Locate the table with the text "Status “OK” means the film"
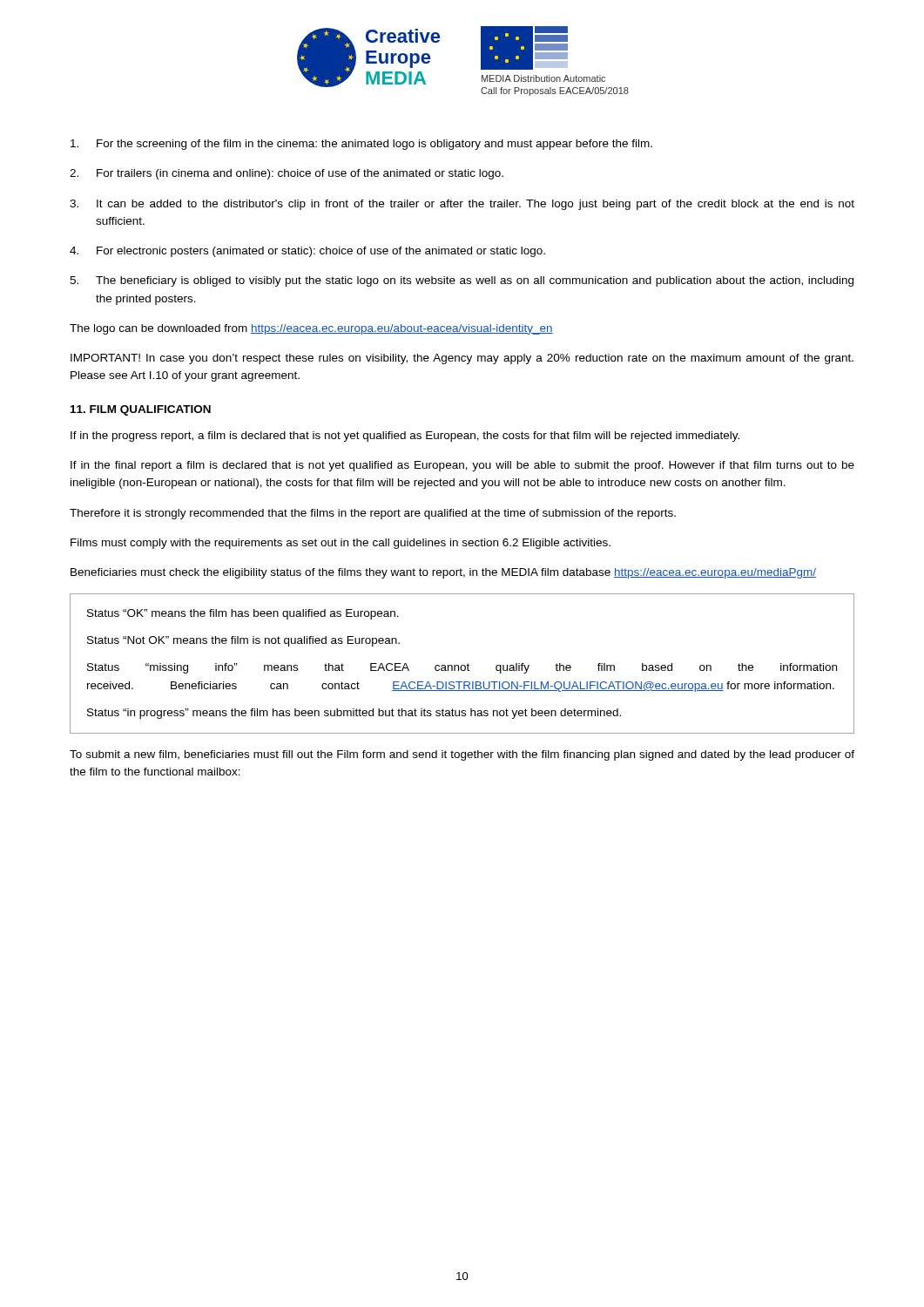The image size is (924, 1307). tap(462, 664)
